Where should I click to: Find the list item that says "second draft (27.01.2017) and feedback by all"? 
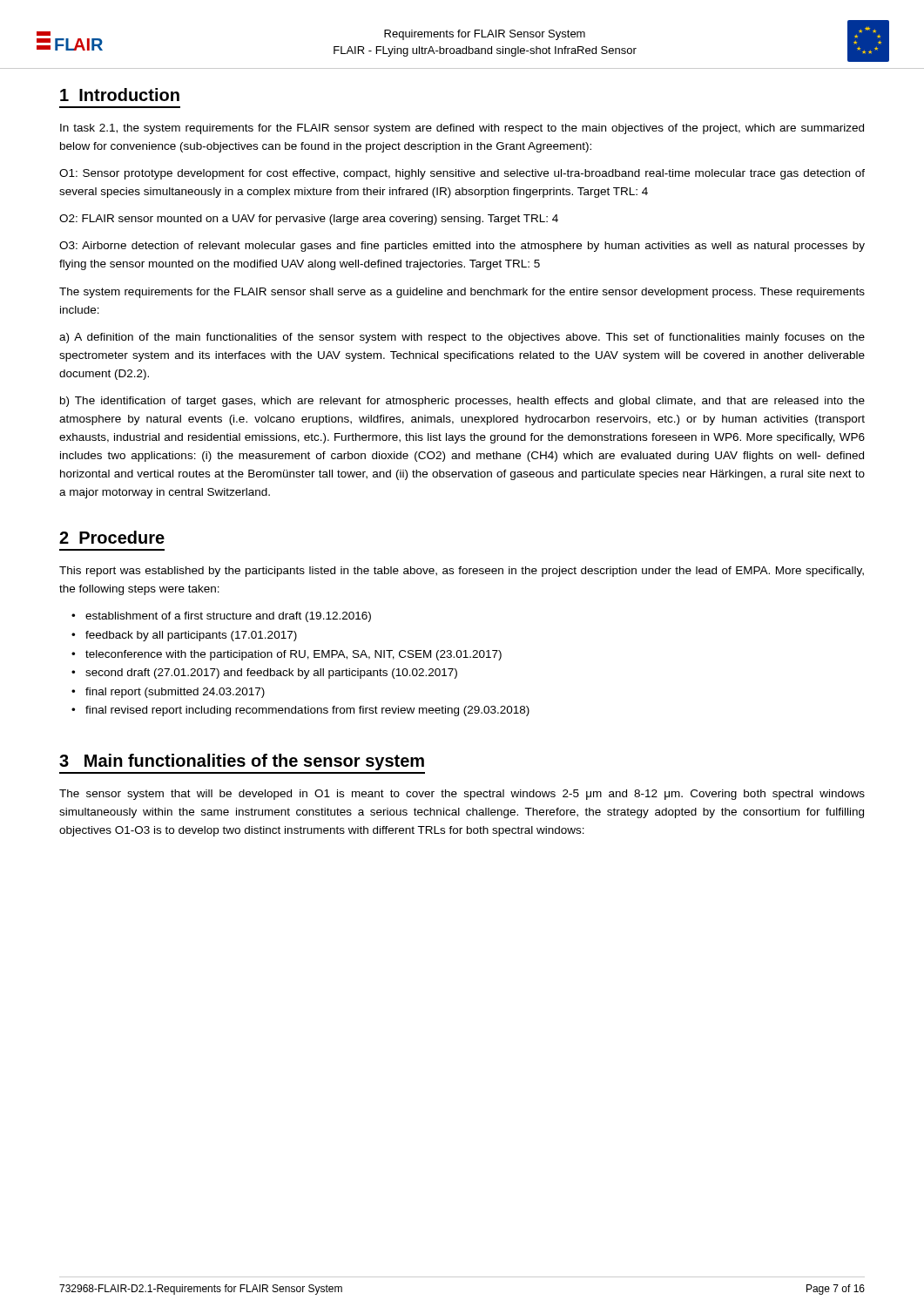pos(272,672)
